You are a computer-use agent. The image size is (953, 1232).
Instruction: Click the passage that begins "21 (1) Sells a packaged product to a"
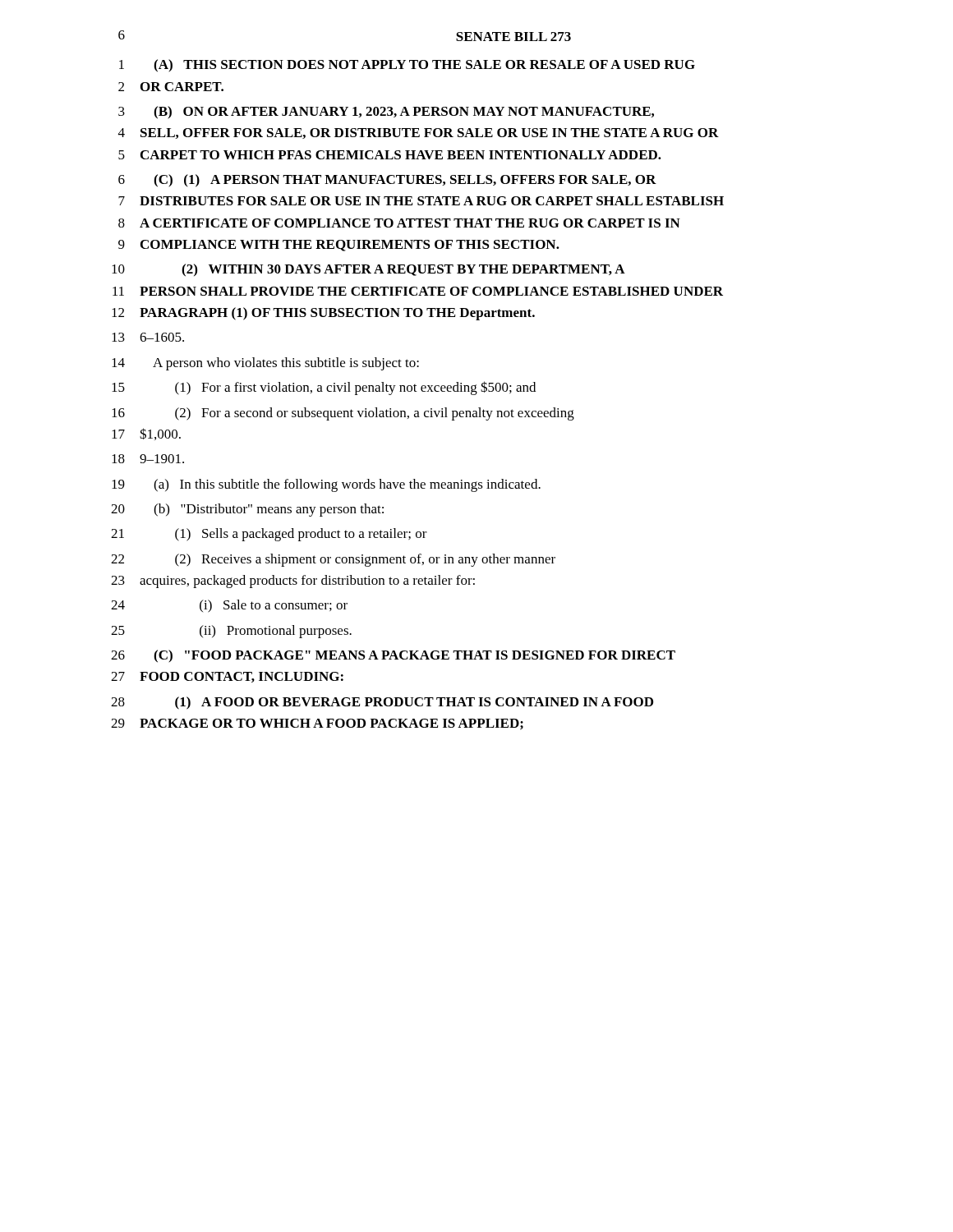point(269,535)
